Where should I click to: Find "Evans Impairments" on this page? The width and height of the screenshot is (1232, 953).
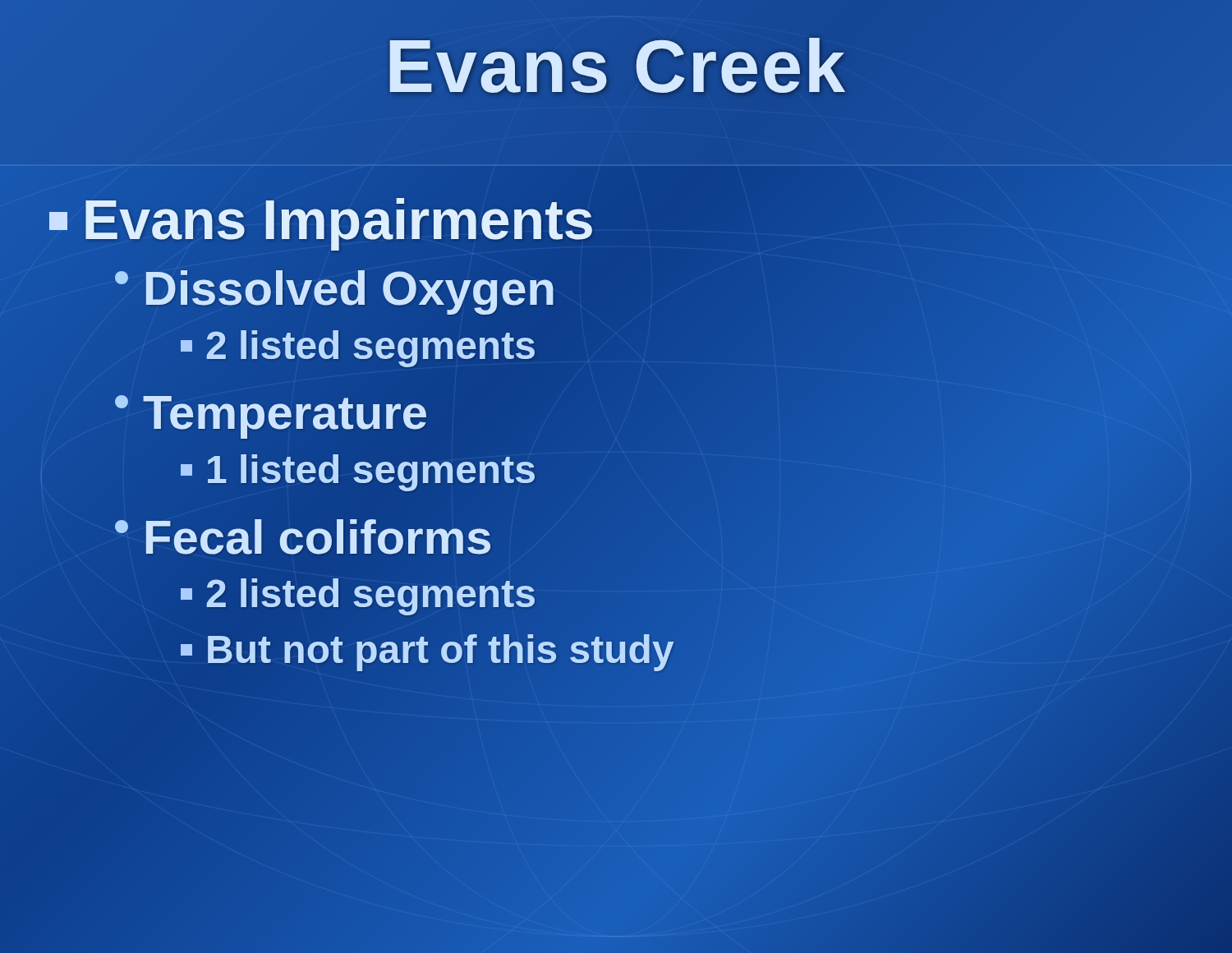pos(322,219)
